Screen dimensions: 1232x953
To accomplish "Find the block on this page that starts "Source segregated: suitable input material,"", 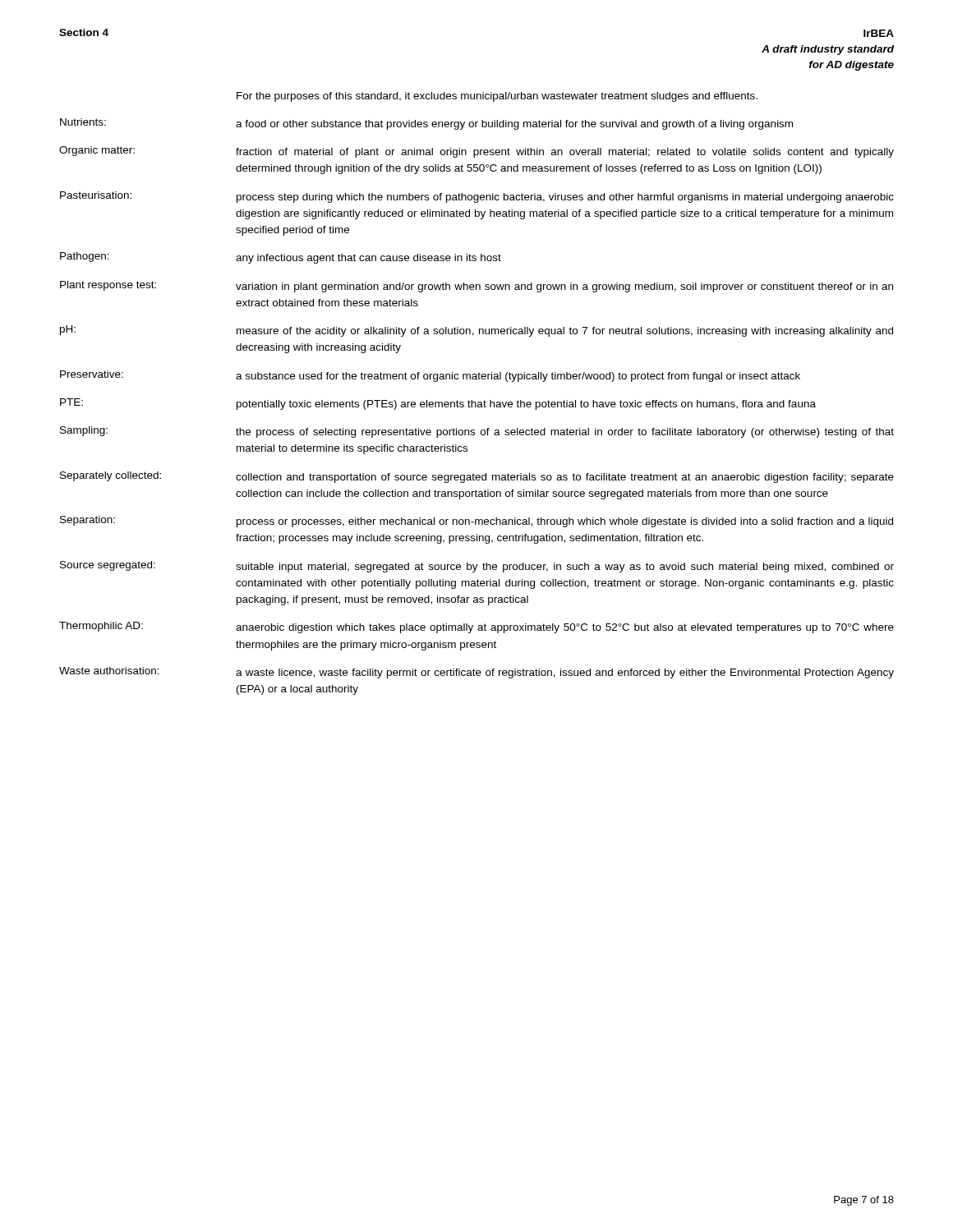I will pyautogui.click(x=476, y=583).
